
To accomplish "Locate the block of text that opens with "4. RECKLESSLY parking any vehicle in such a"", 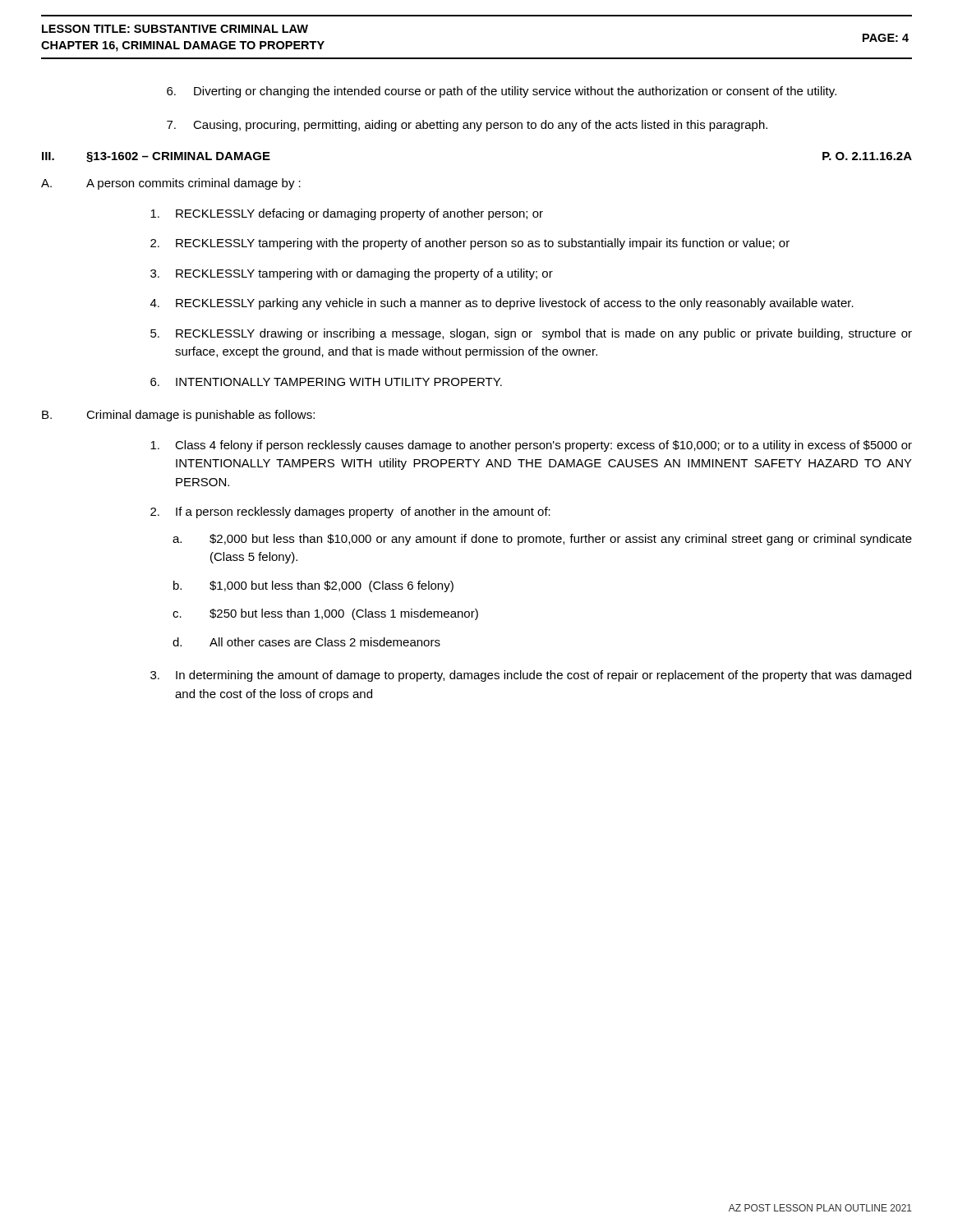I will pyautogui.click(x=511, y=303).
